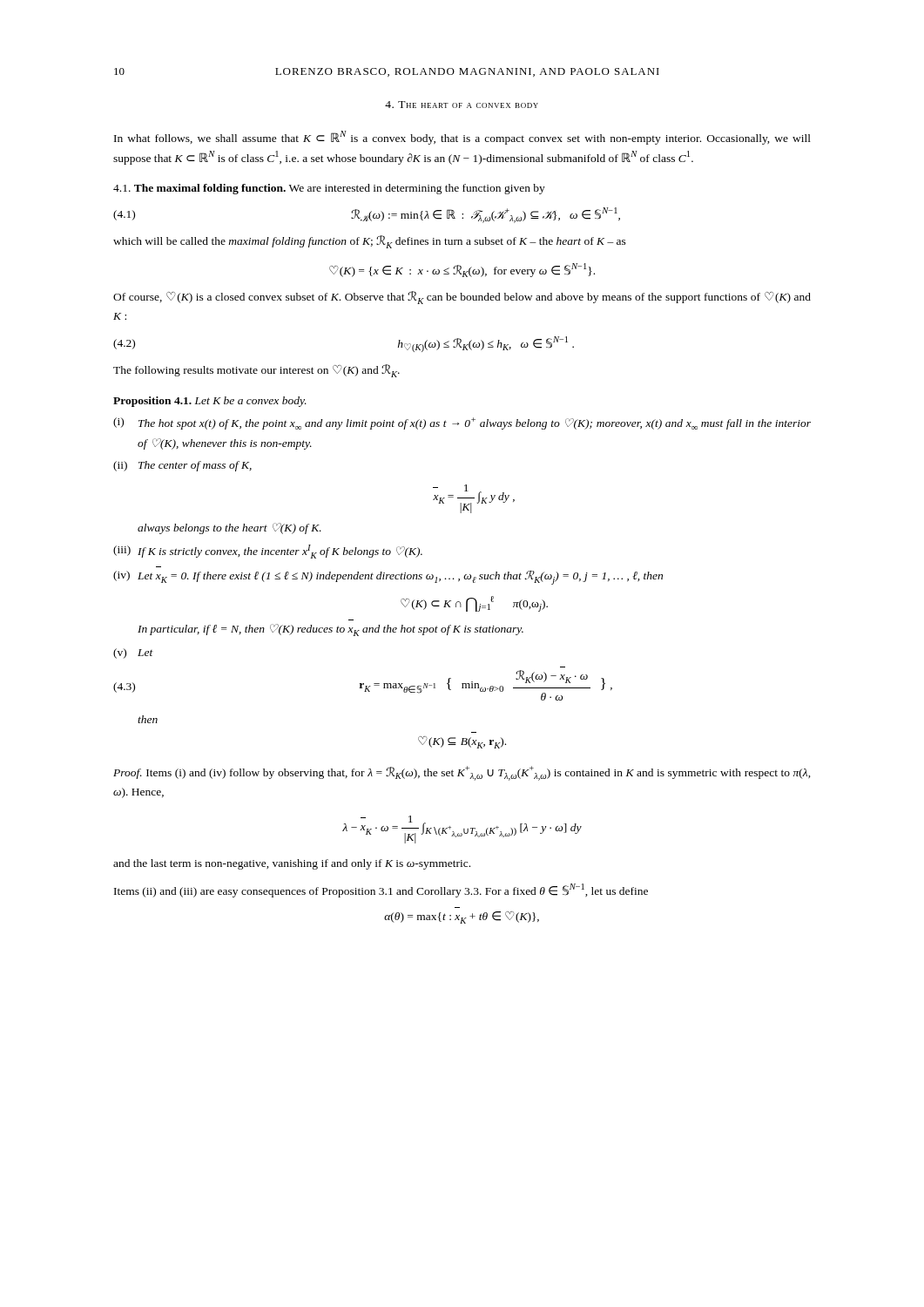This screenshot has height=1307, width=924.
Task: Click the formula that begins "λ − xK"
Action: (462, 828)
